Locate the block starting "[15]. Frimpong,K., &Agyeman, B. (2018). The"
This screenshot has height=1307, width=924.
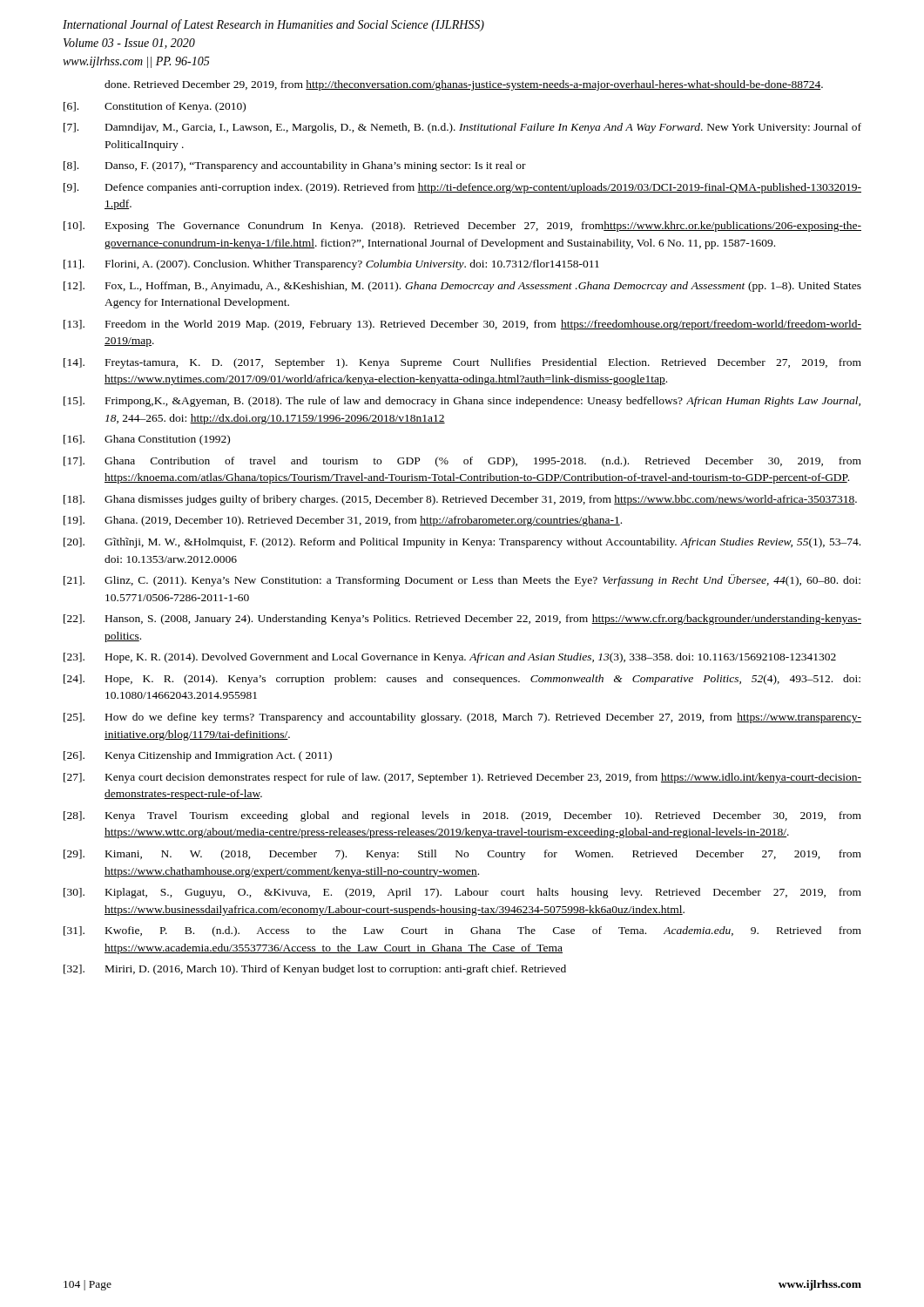click(x=462, y=409)
